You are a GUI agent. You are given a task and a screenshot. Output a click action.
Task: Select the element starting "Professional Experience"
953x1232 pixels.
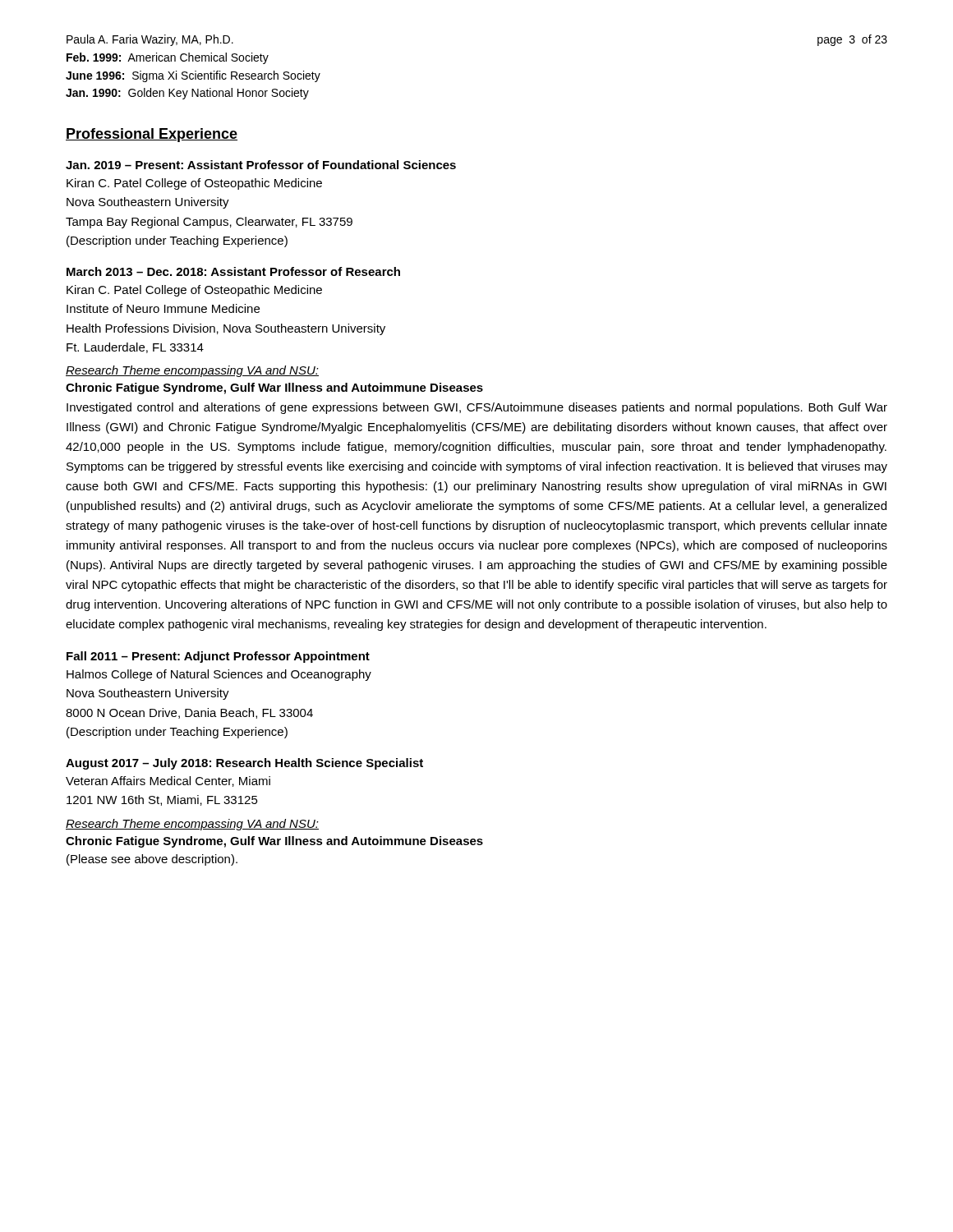pos(152,134)
